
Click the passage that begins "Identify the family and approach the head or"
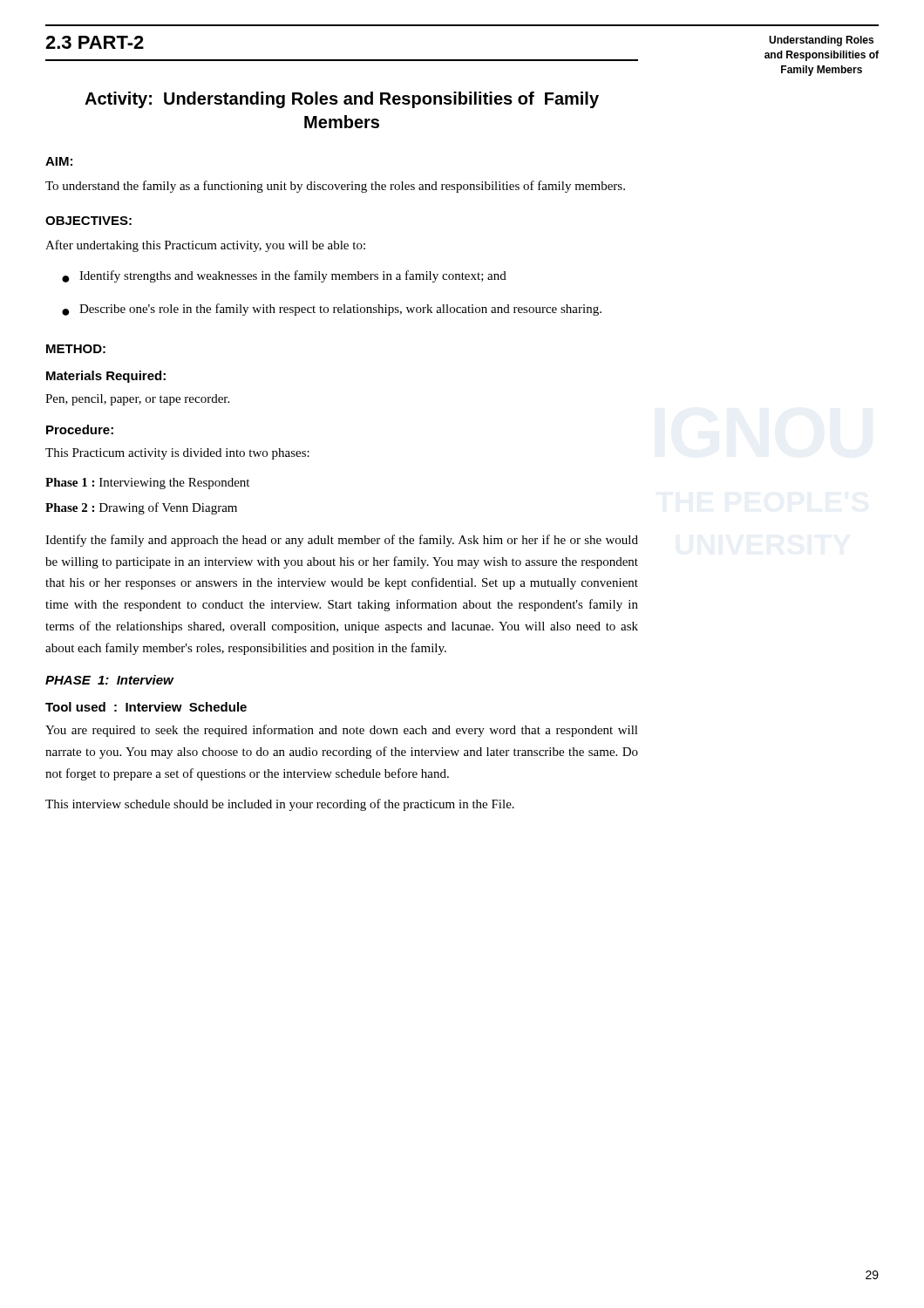(342, 594)
